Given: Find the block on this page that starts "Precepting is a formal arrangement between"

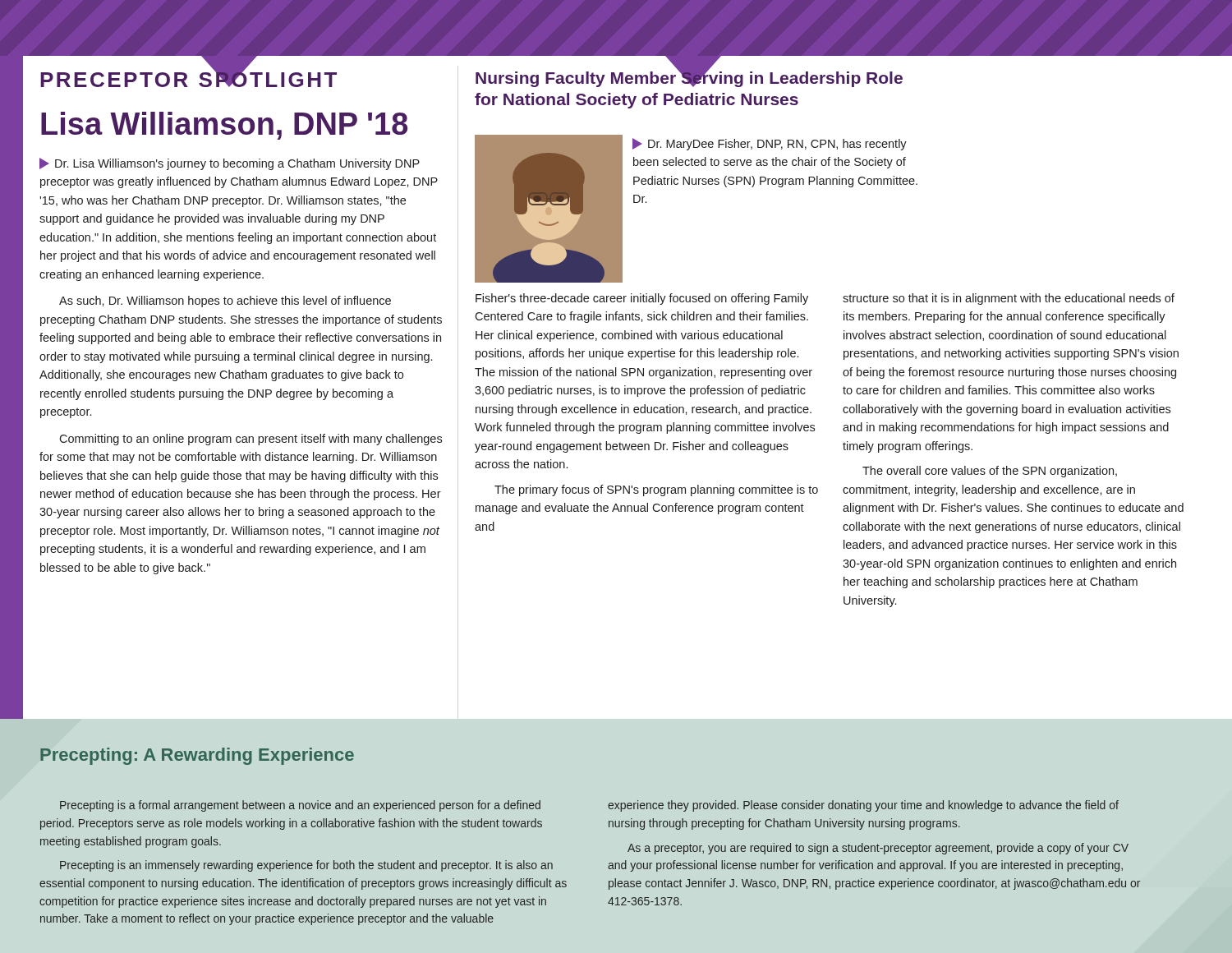Looking at the screenshot, I should point(614,866).
